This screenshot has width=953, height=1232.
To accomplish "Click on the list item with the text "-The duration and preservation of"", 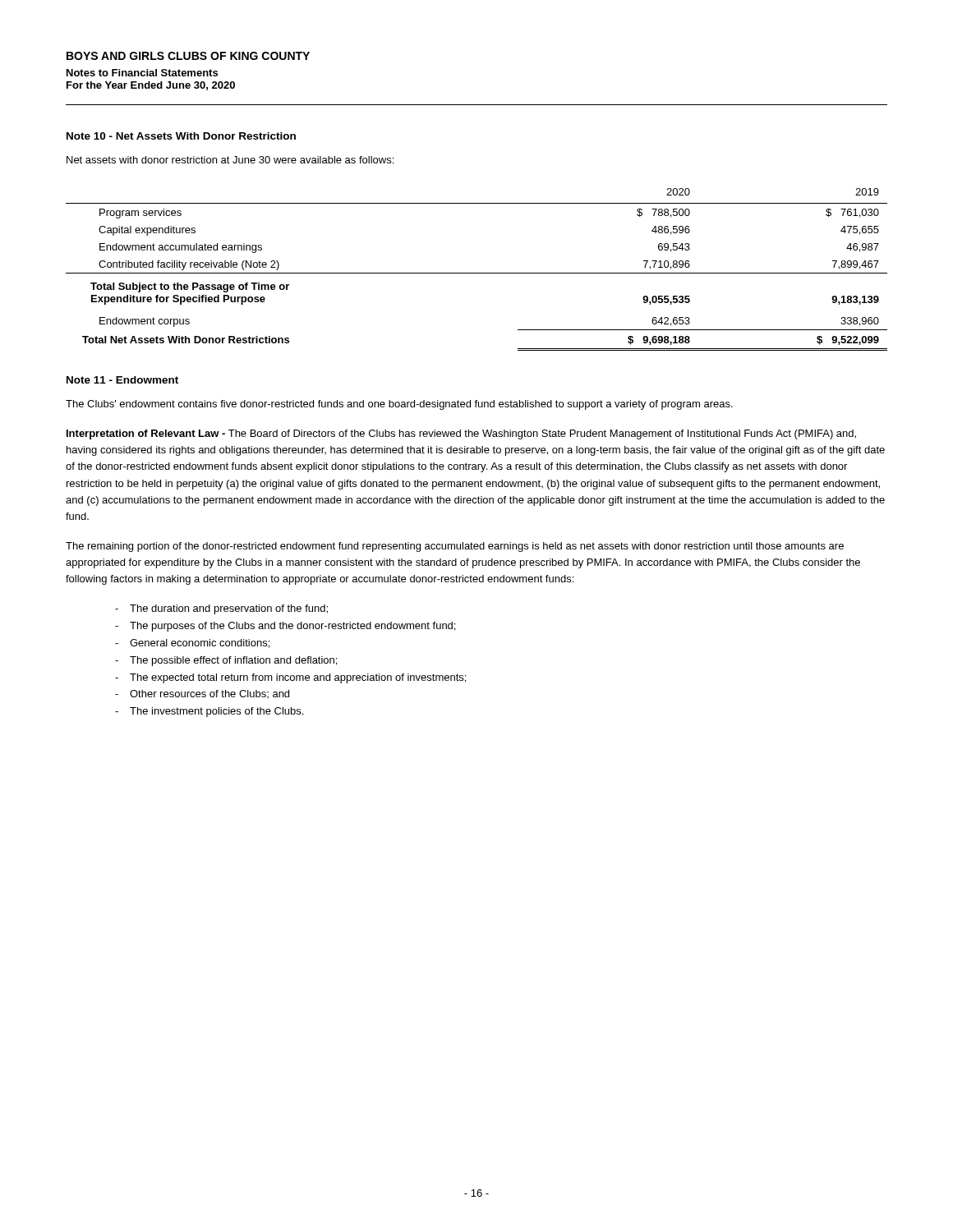I will click(222, 609).
